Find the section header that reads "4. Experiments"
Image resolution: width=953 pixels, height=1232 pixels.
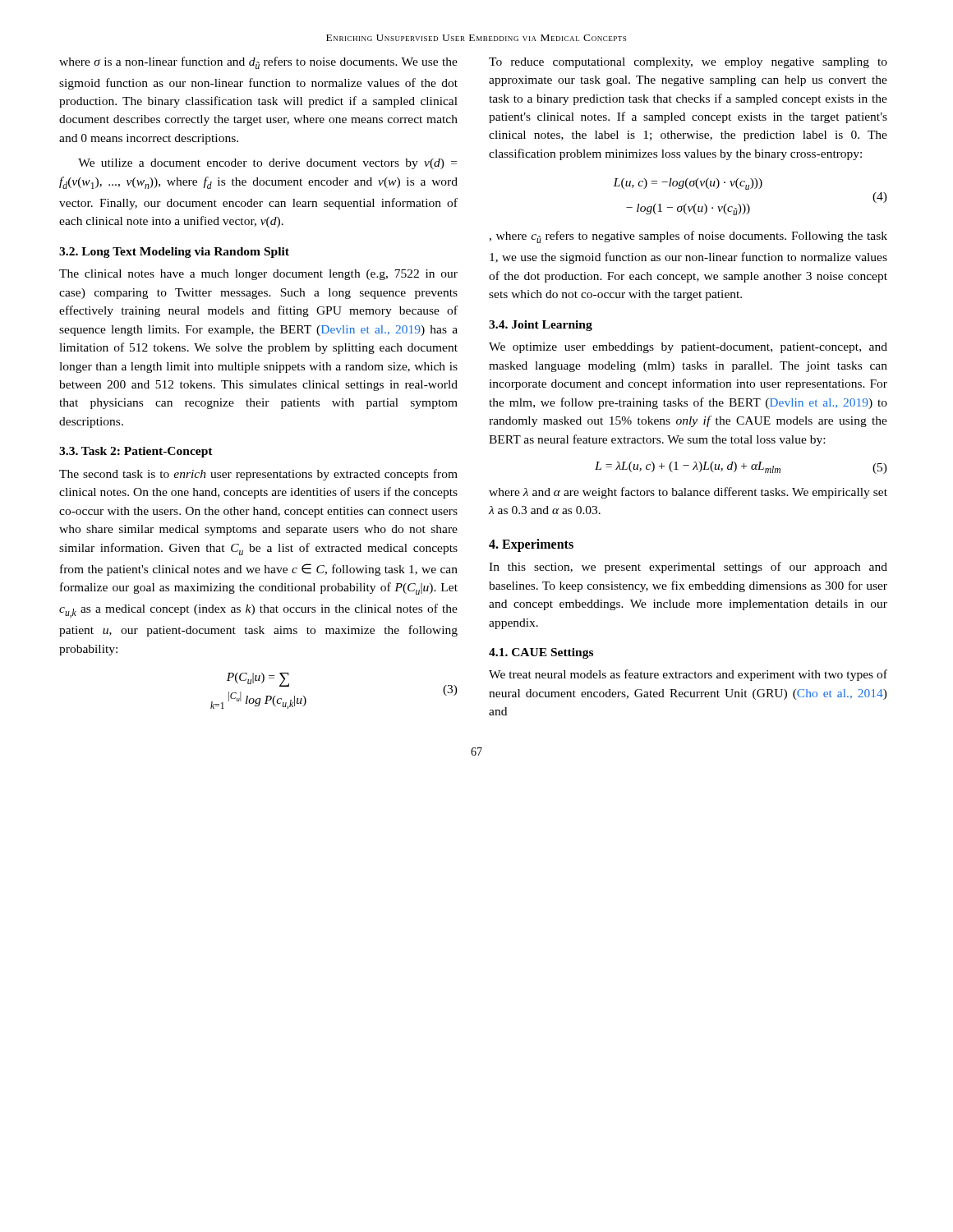531,544
